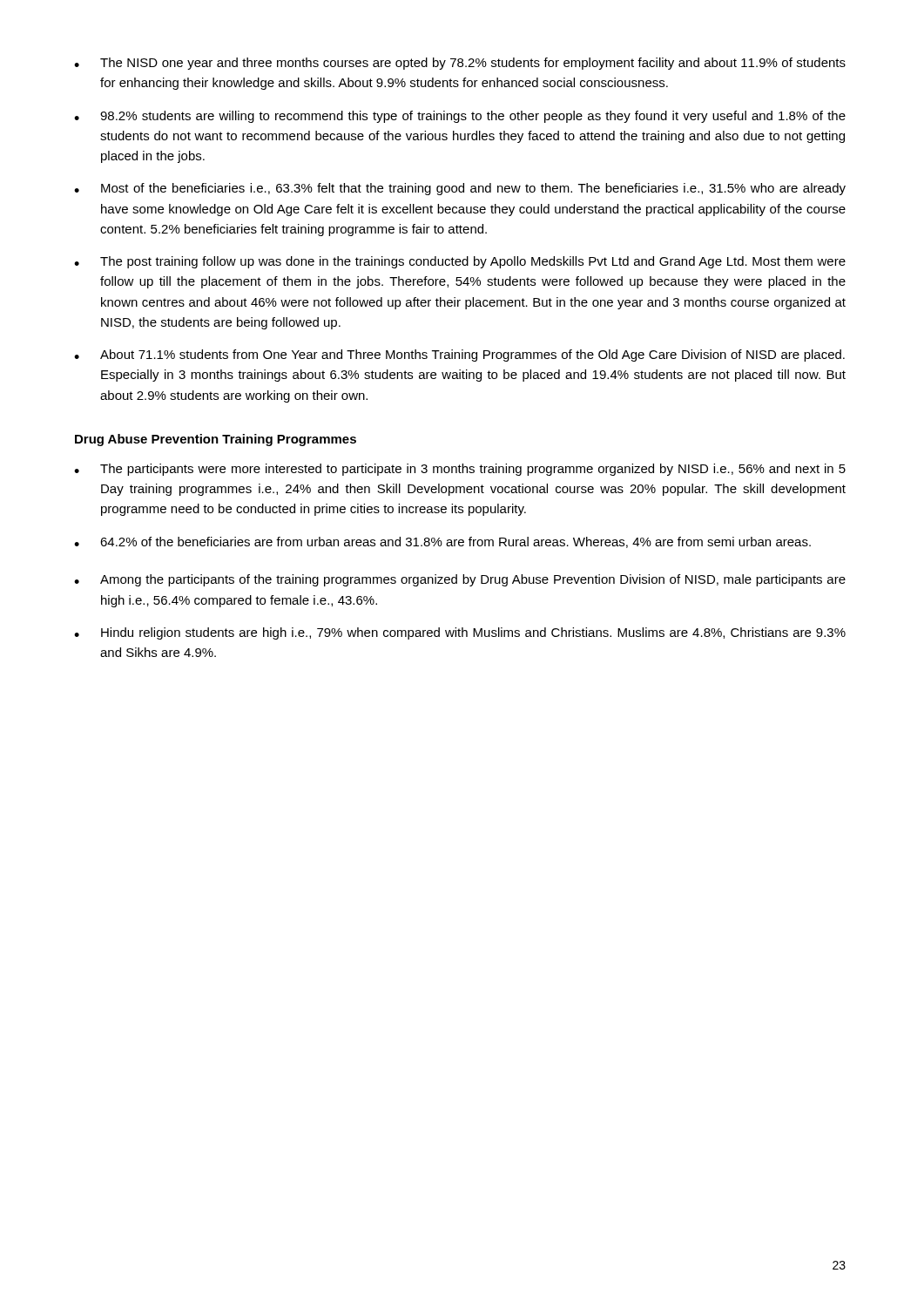
Task: Locate the list item with the text "• 64.2% of"
Action: click(460, 544)
